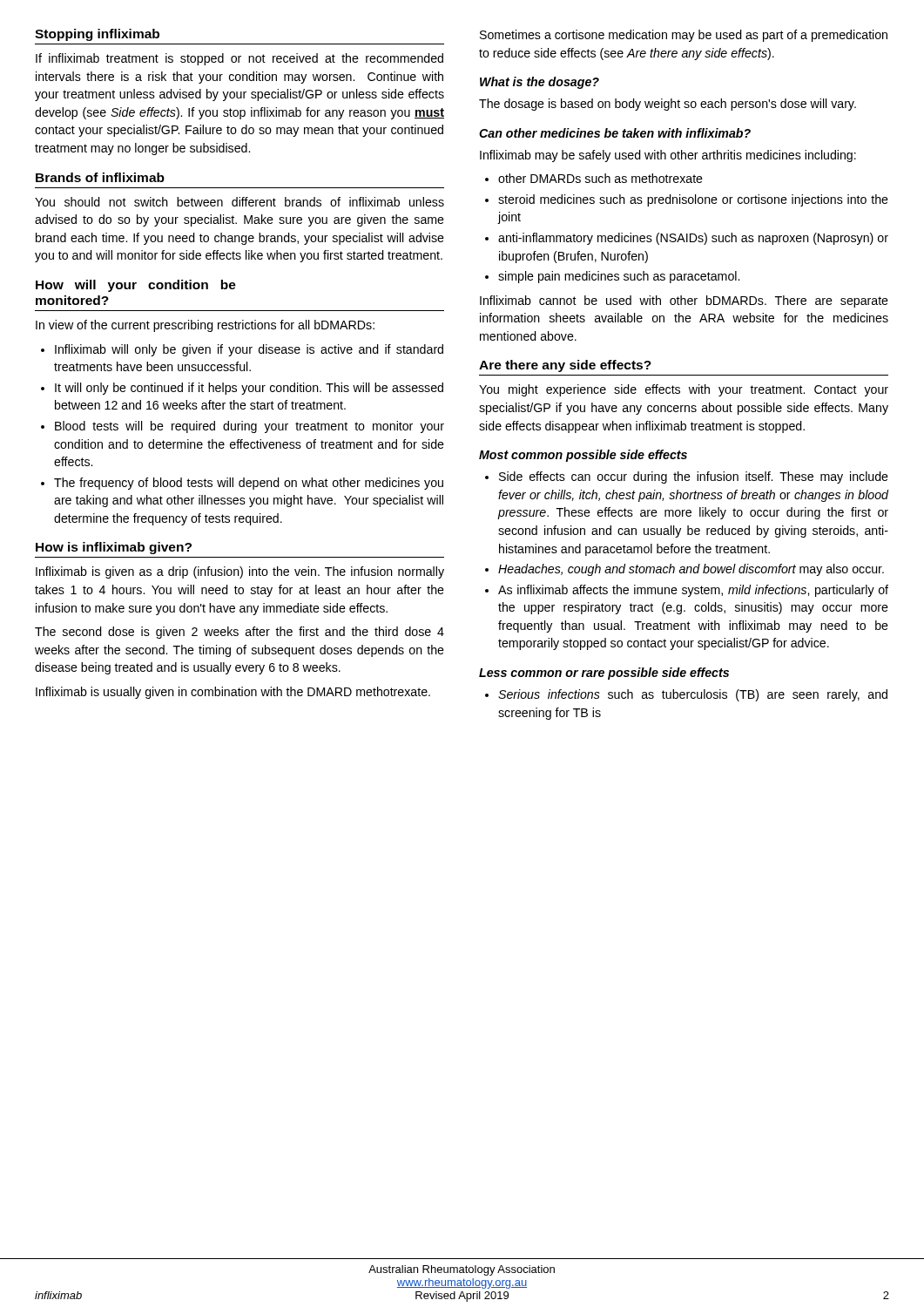Select the block starting "simple pain medicines such as"
Viewport: 924px width, 1307px height.
tap(684, 277)
